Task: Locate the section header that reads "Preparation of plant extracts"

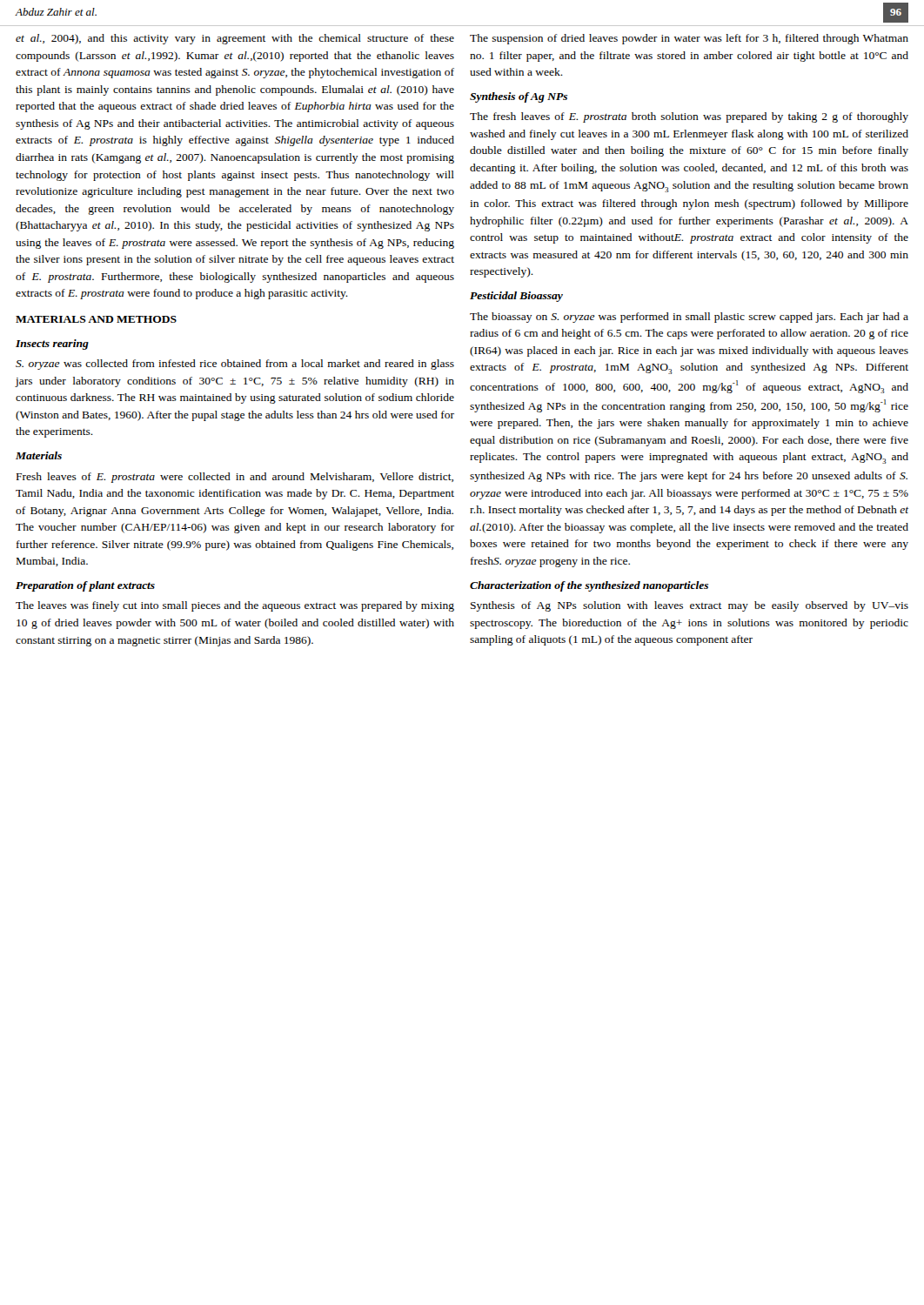Action: click(85, 585)
